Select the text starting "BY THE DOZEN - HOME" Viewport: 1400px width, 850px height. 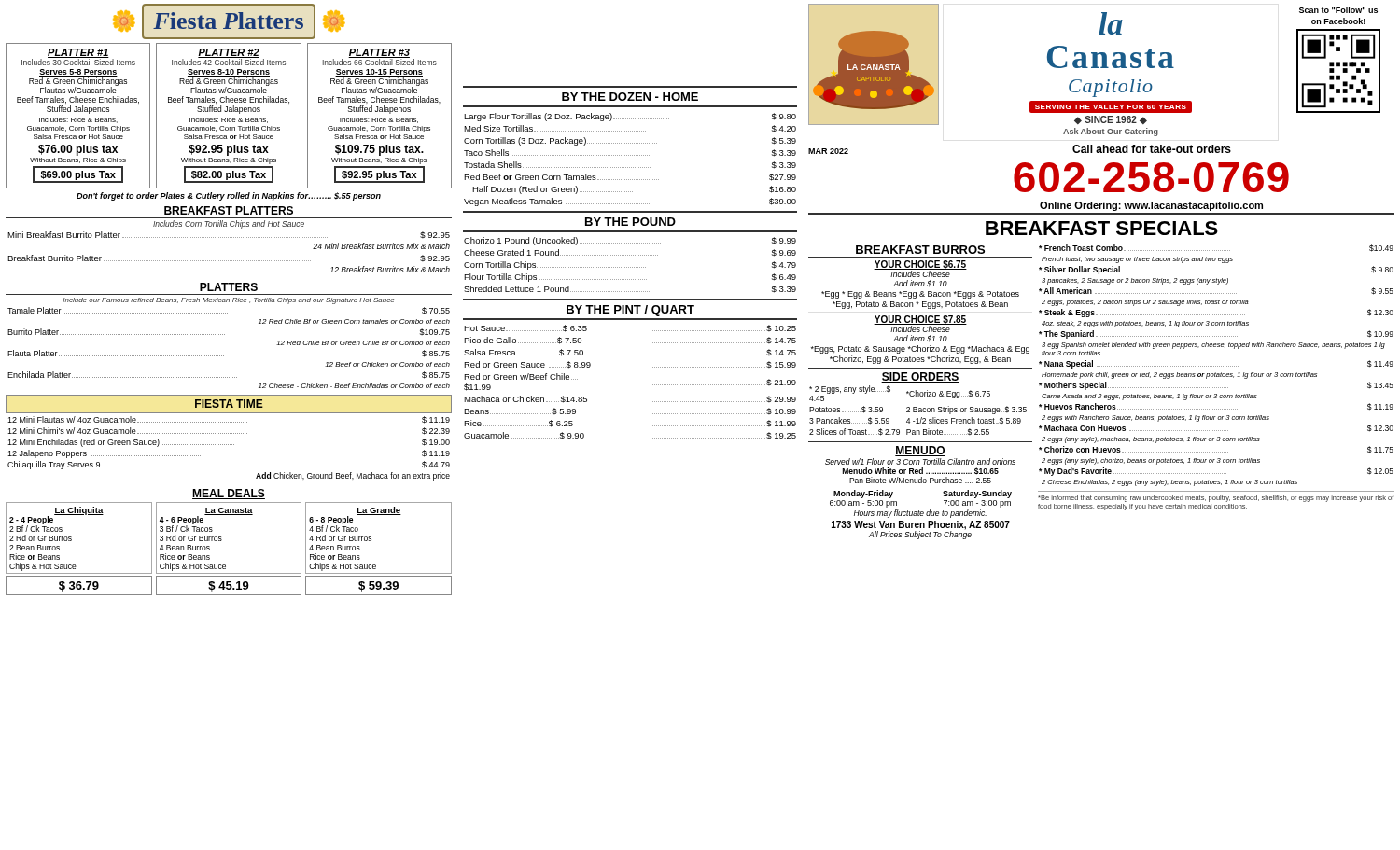tap(630, 97)
